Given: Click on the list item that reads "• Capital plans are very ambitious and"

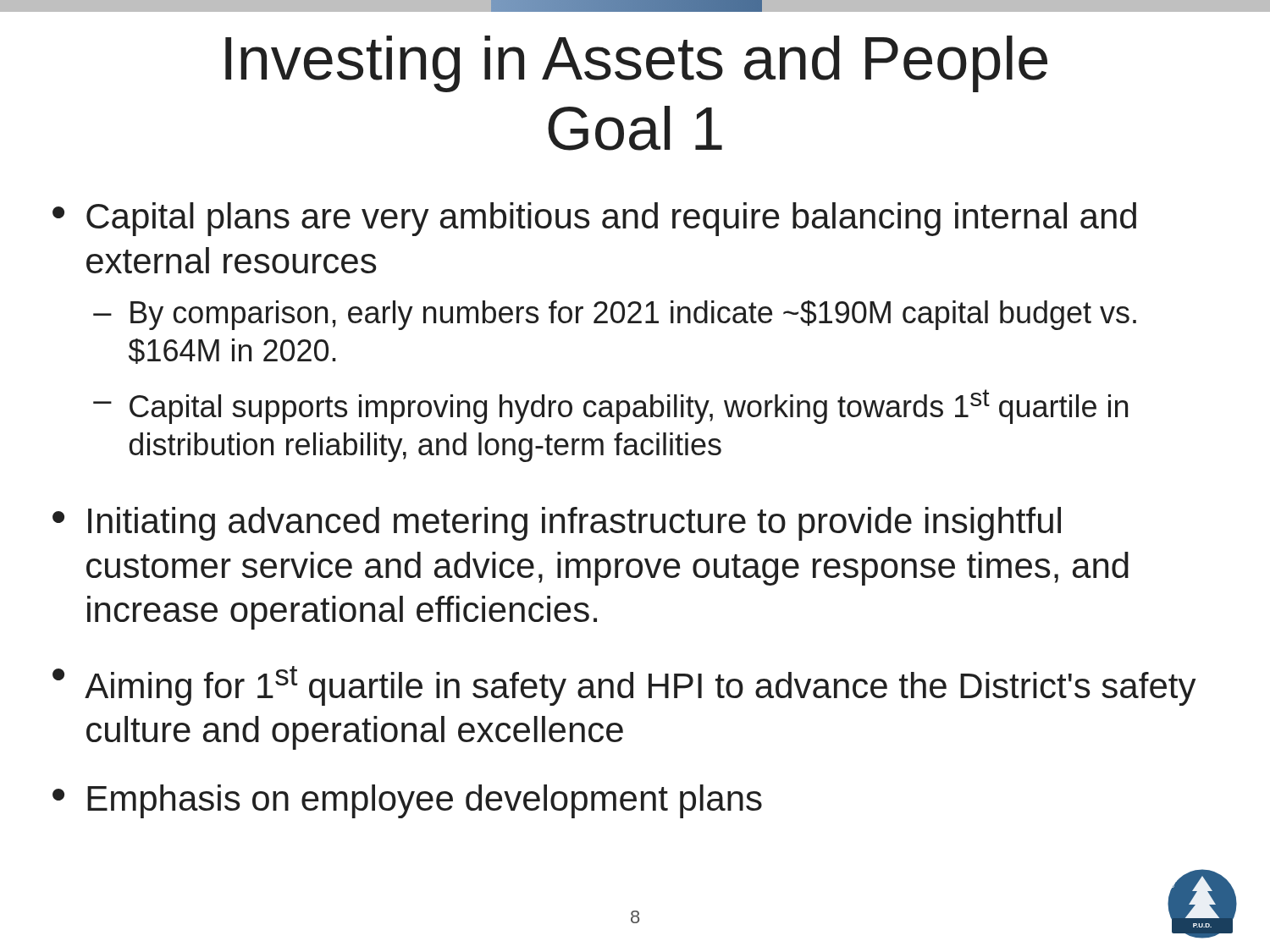Looking at the screenshot, I should (635, 335).
